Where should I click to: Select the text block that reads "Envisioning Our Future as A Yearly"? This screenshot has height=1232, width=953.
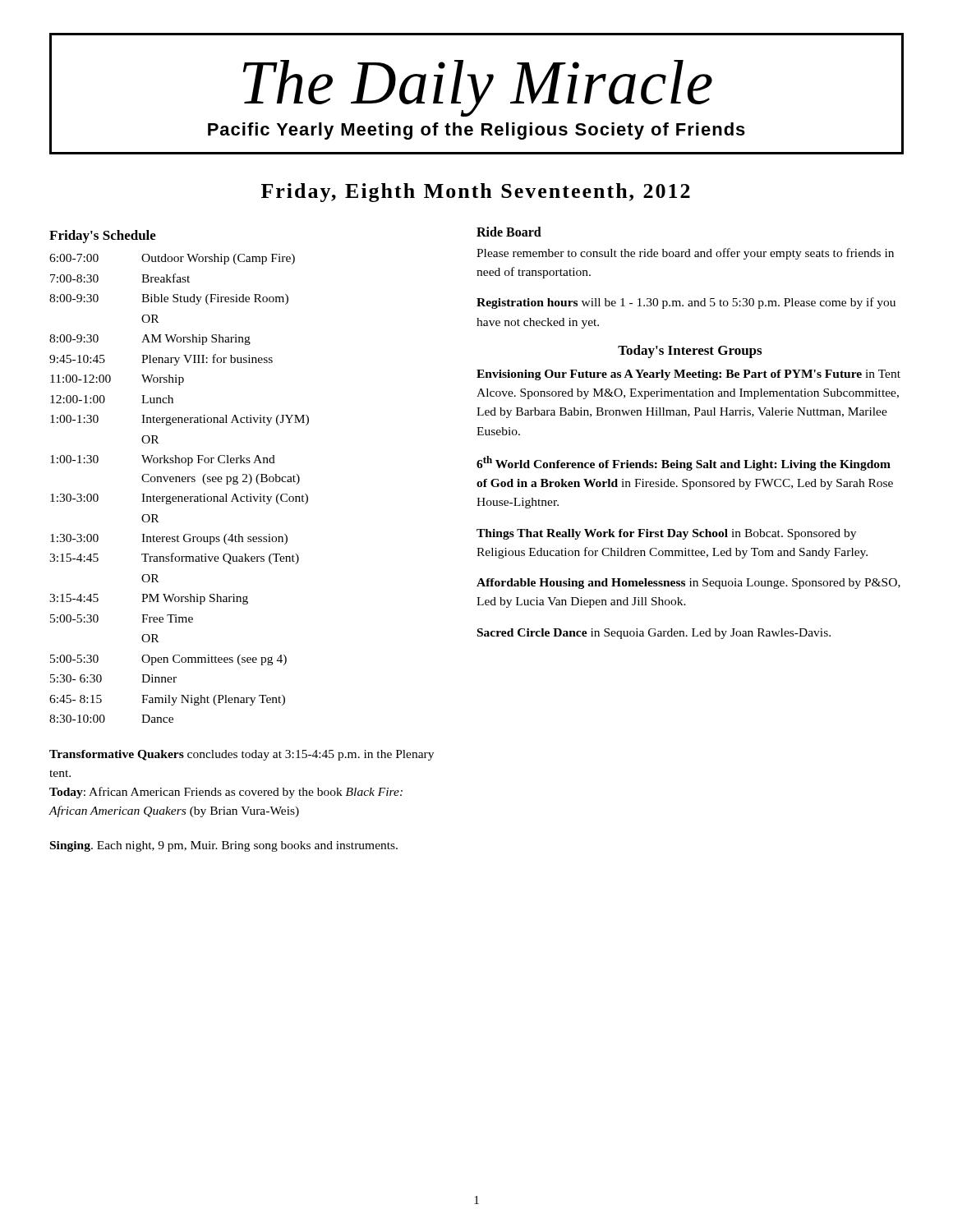point(688,402)
